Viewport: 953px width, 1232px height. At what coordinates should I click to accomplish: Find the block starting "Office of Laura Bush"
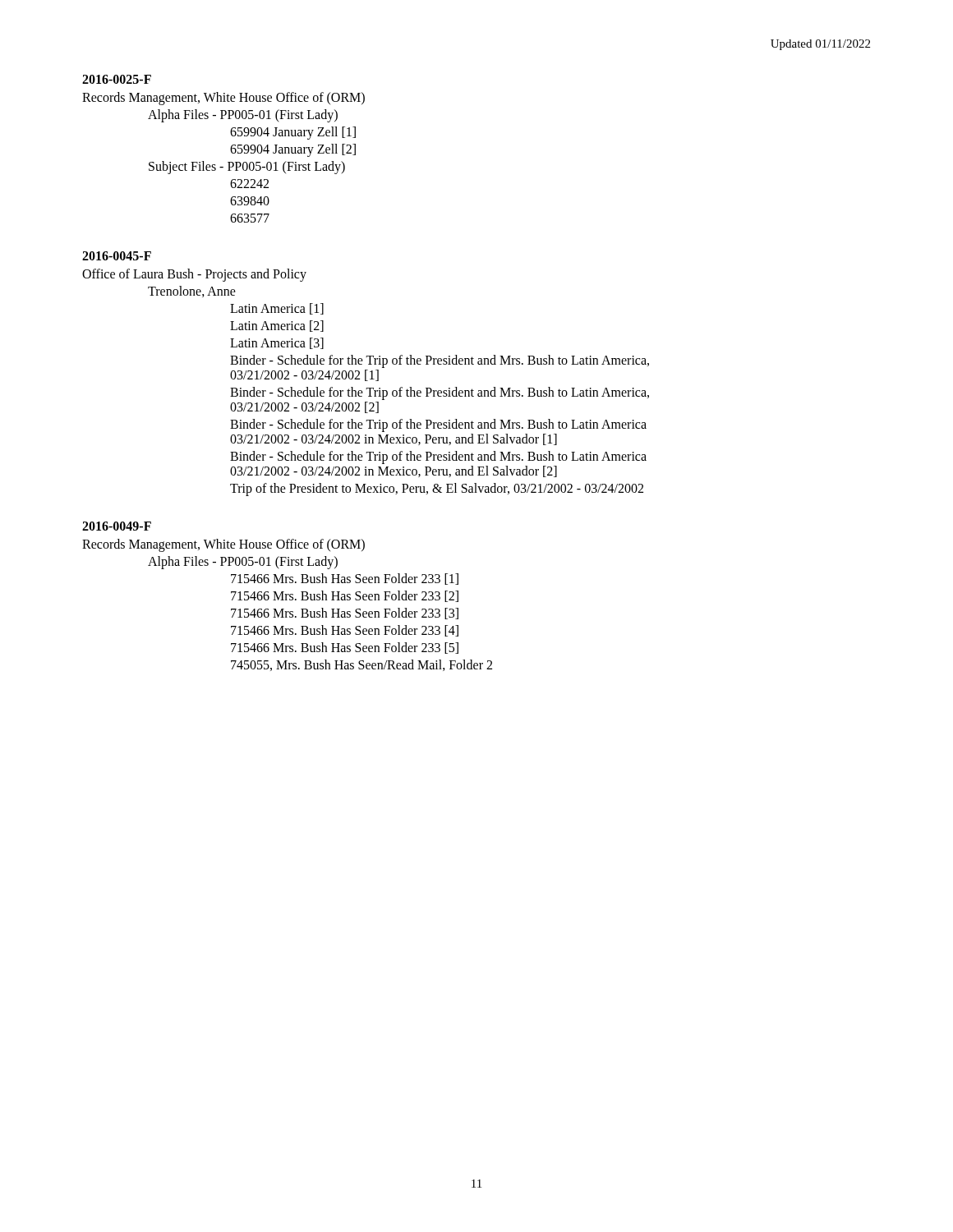pyautogui.click(x=194, y=274)
